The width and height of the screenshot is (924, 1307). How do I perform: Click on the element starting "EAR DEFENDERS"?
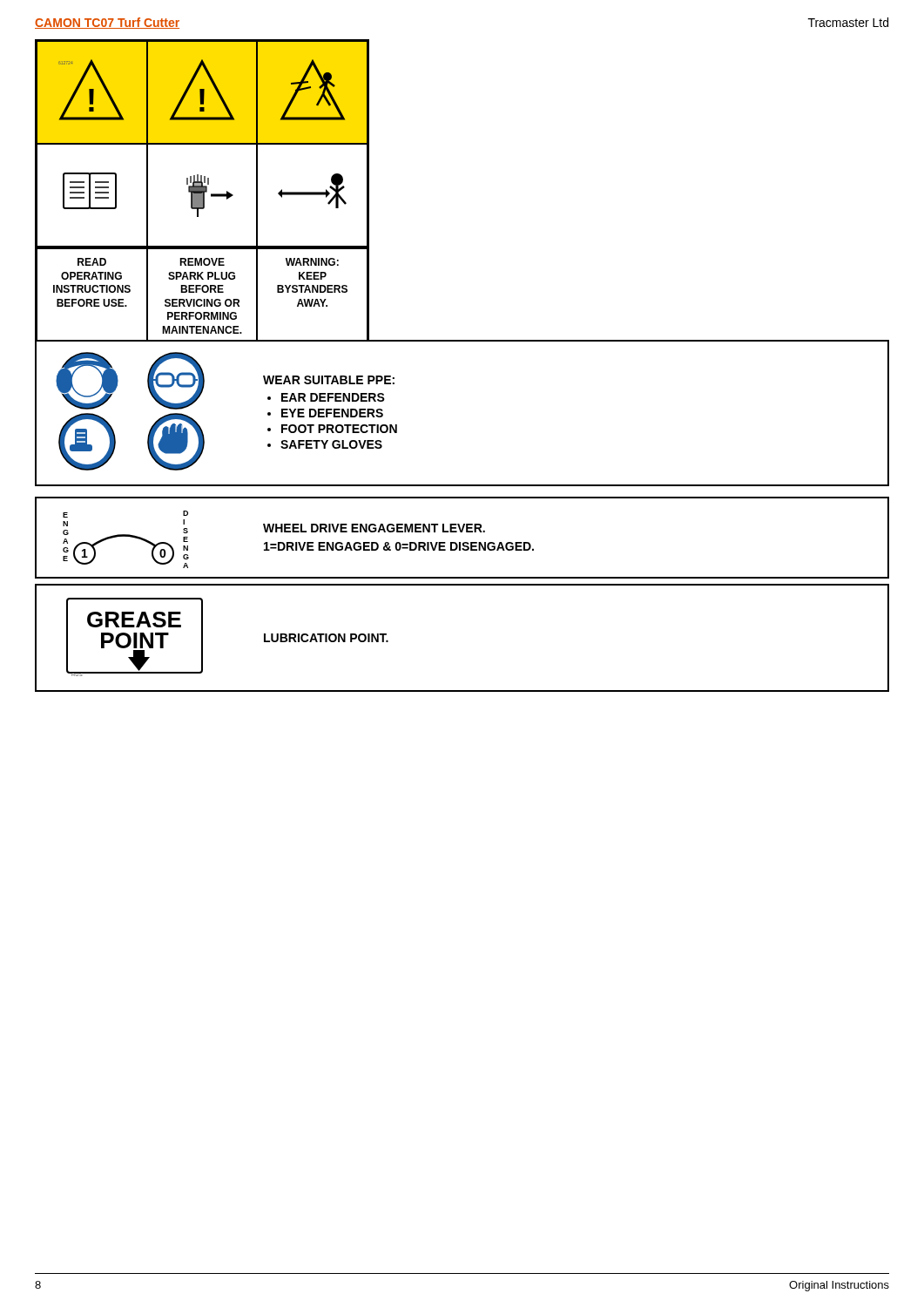coord(333,397)
